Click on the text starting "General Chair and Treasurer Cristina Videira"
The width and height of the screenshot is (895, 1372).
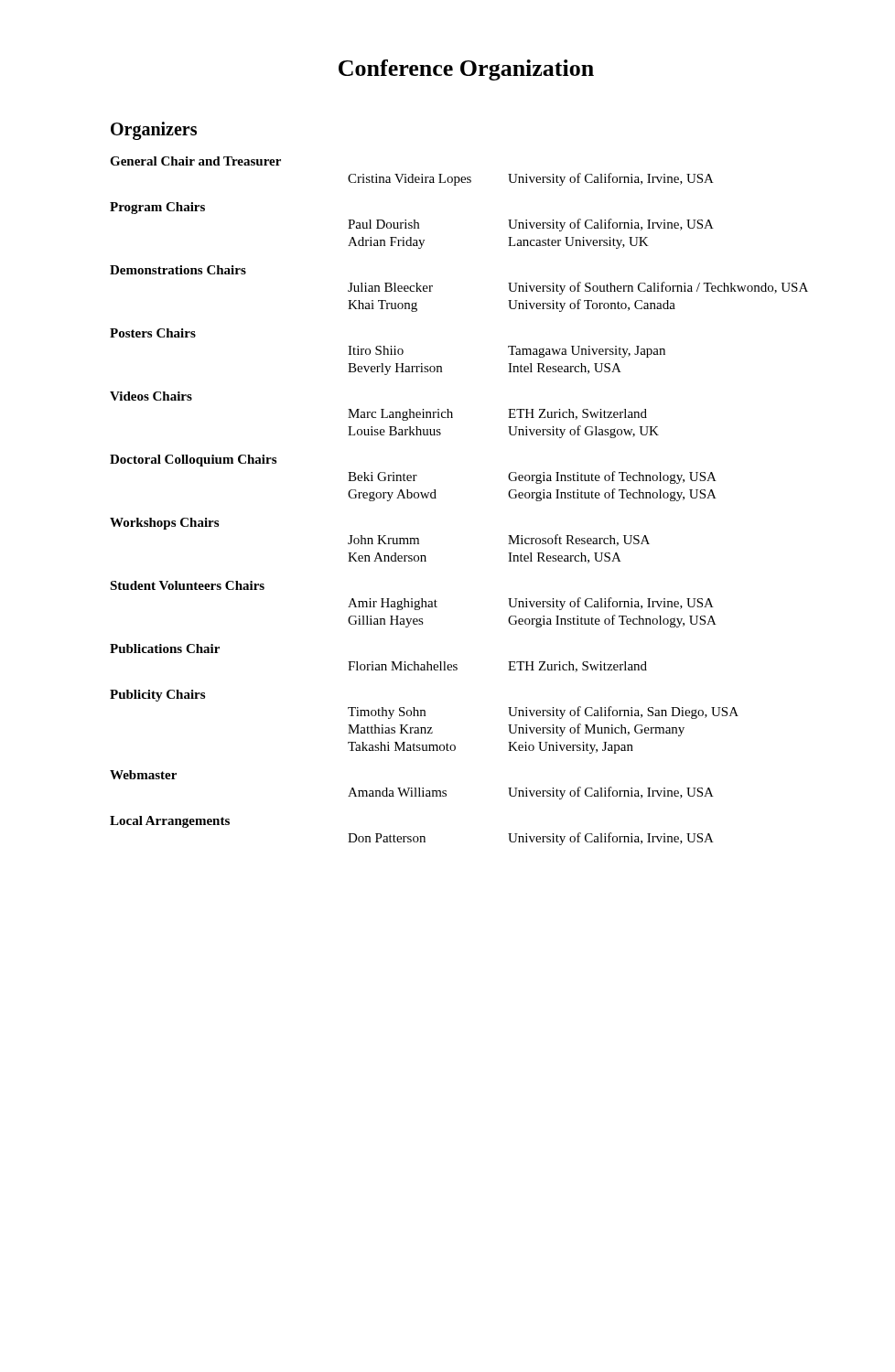click(466, 170)
